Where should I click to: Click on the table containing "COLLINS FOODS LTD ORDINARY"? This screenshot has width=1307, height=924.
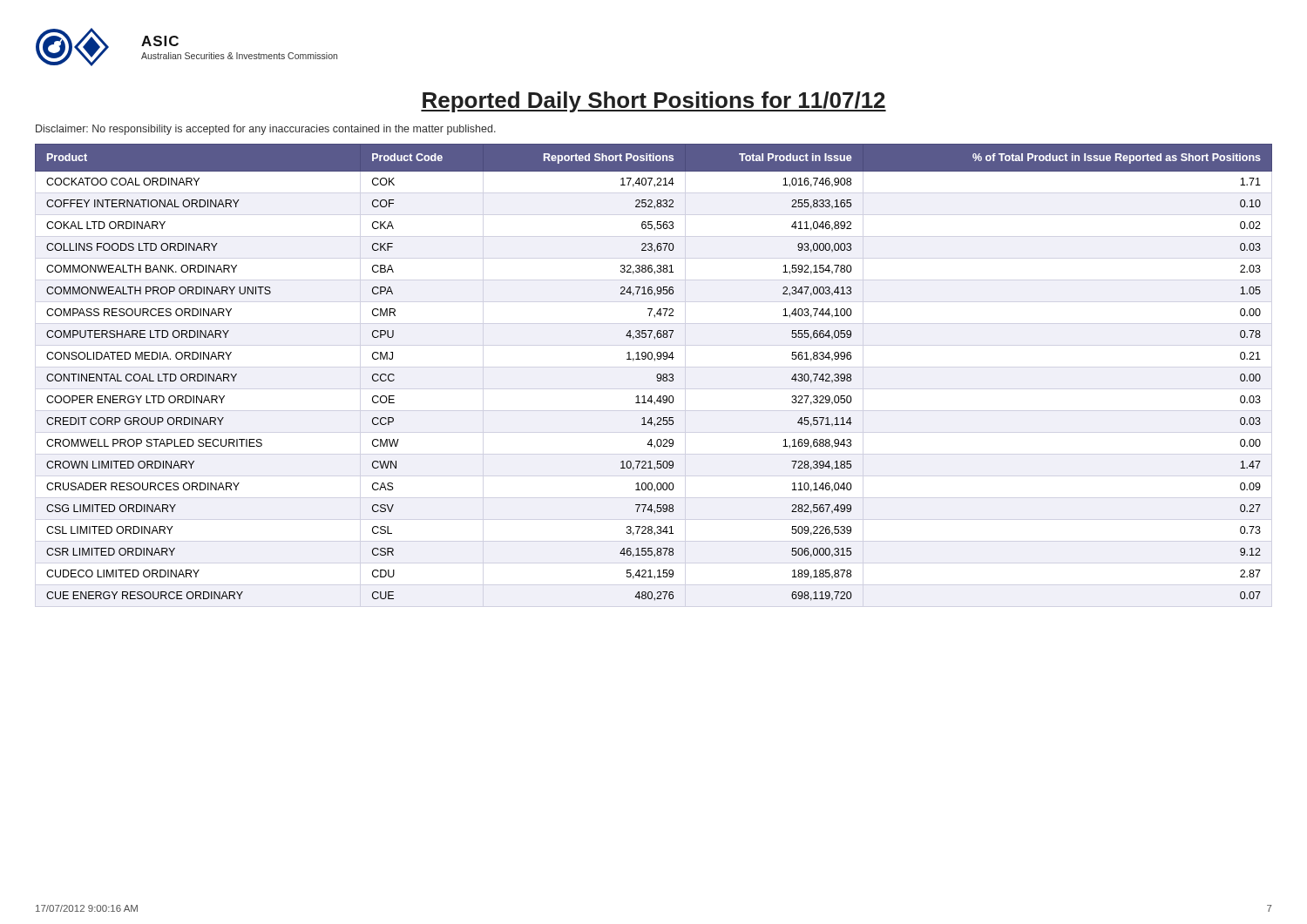(654, 375)
